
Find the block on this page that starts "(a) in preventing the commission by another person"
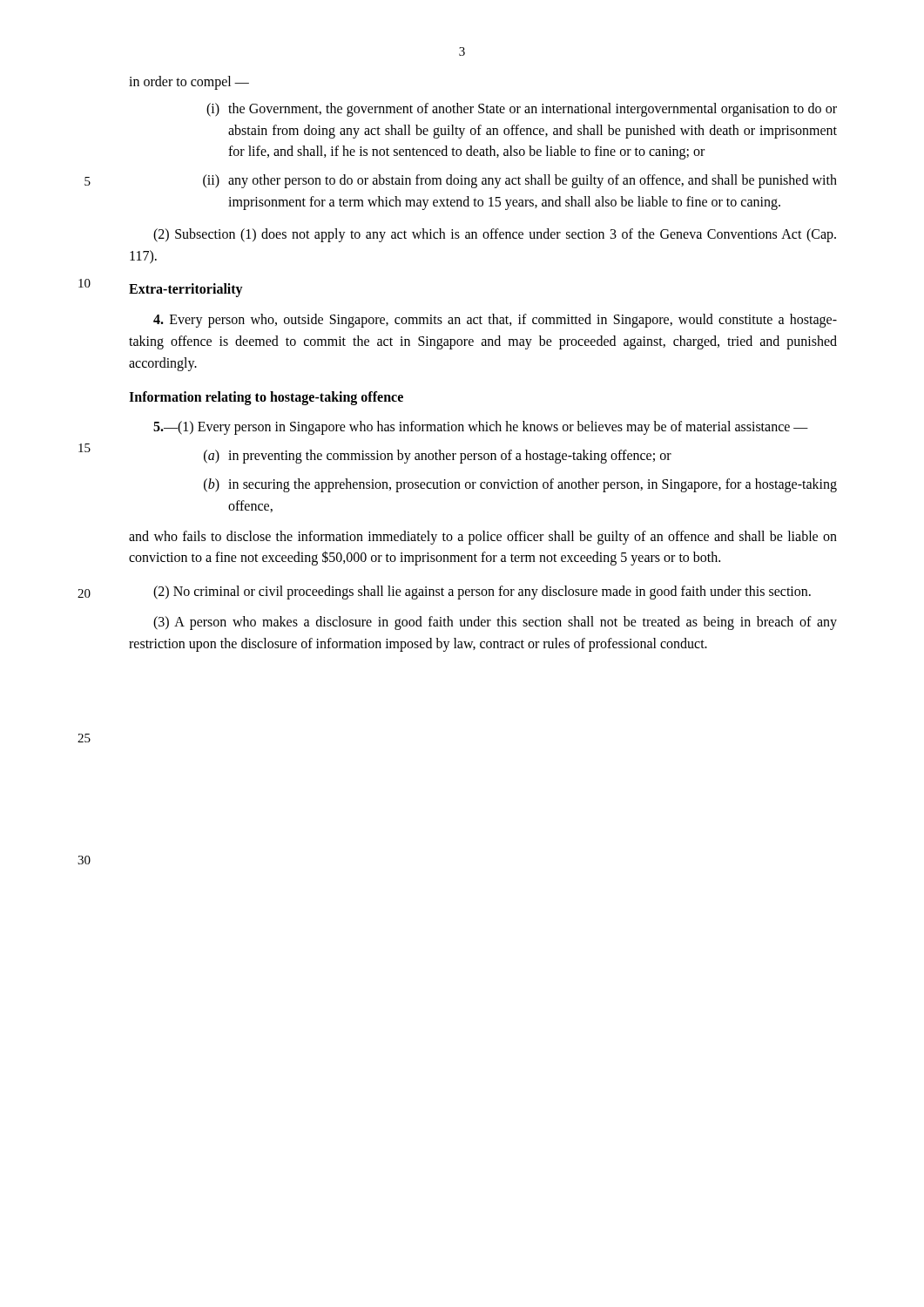pos(509,456)
